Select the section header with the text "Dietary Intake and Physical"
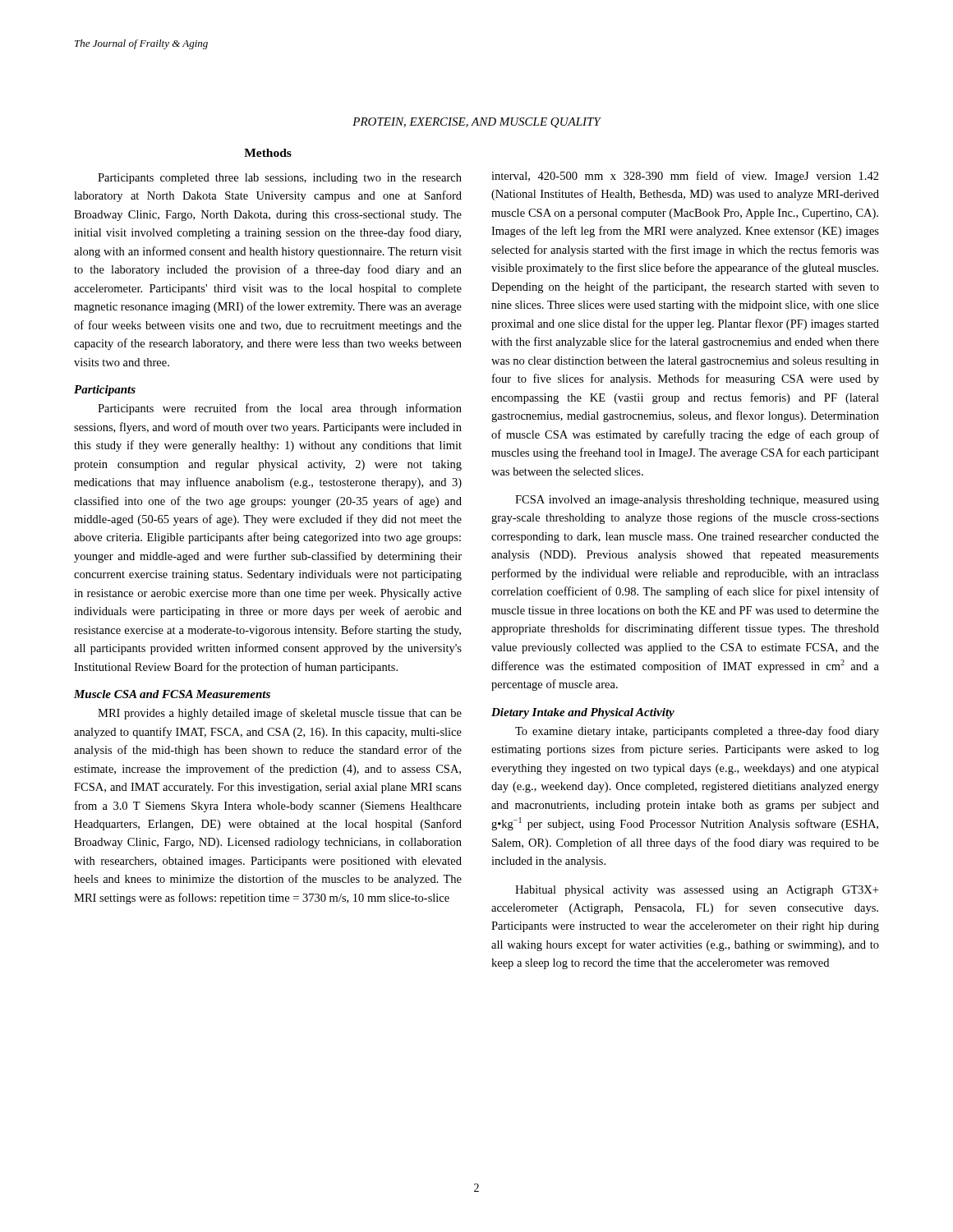The height and width of the screenshot is (1232, 953). (x=583, y=712)
